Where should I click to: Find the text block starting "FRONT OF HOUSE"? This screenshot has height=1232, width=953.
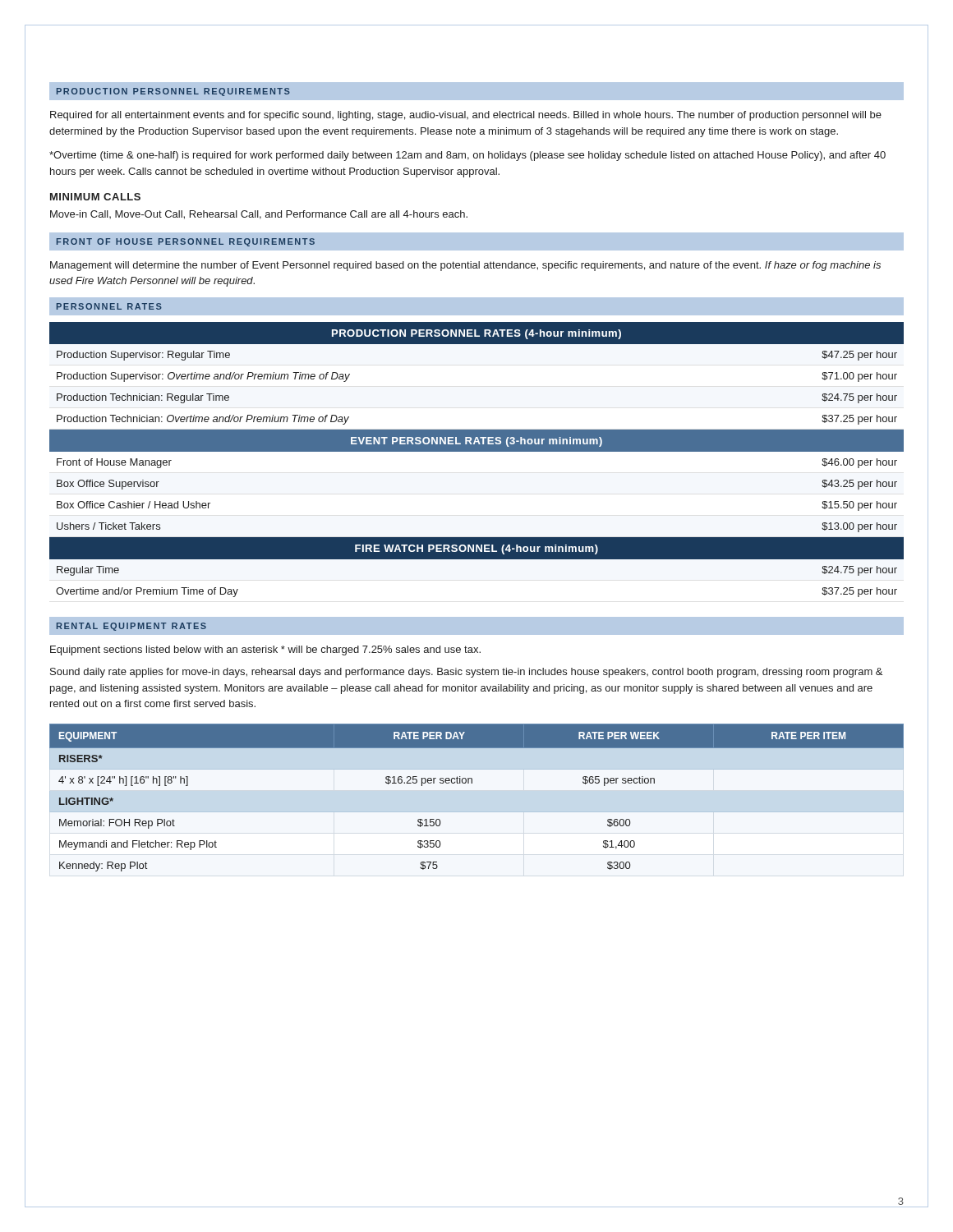186,241
